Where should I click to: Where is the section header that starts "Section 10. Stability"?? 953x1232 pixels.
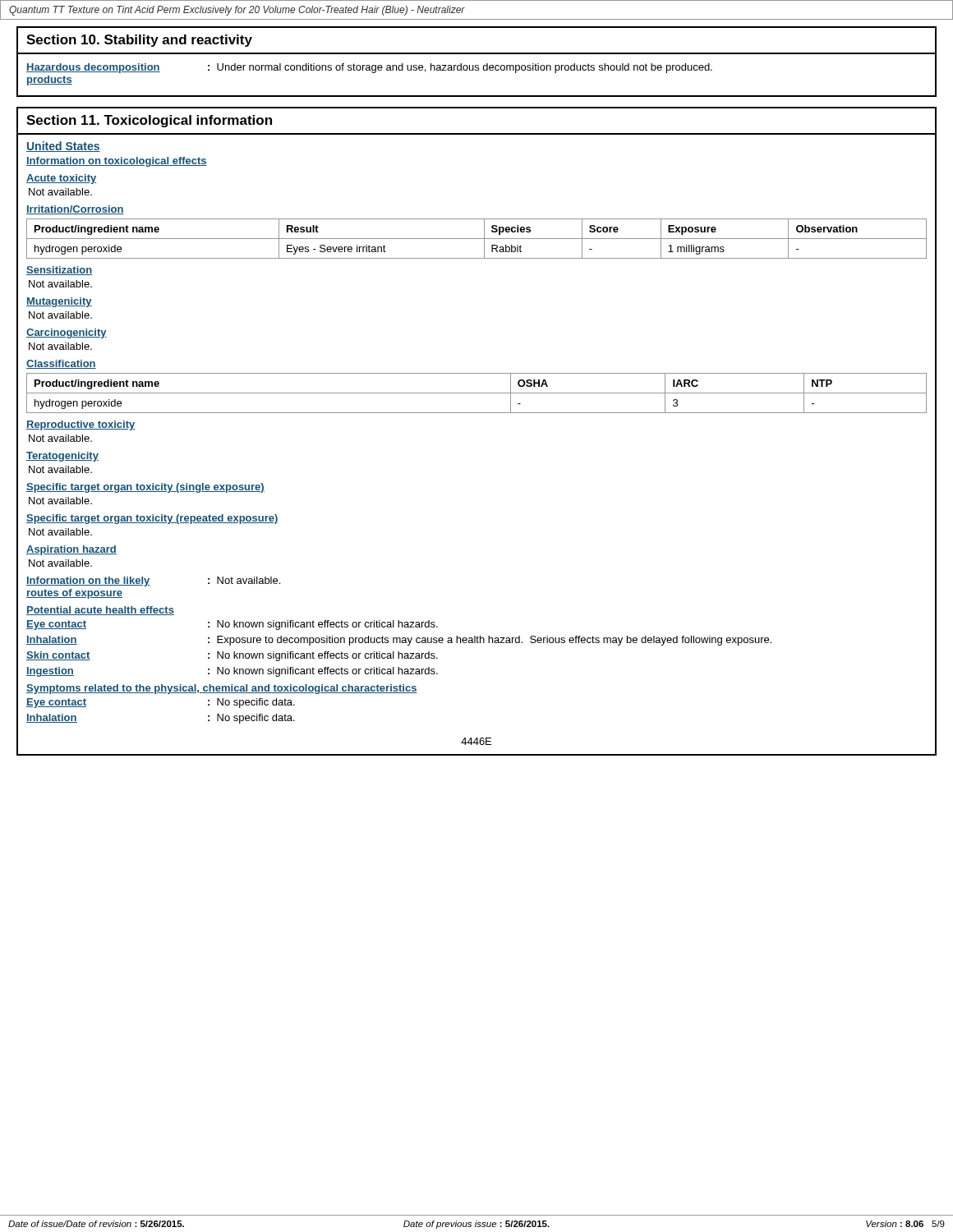[139, 40]
